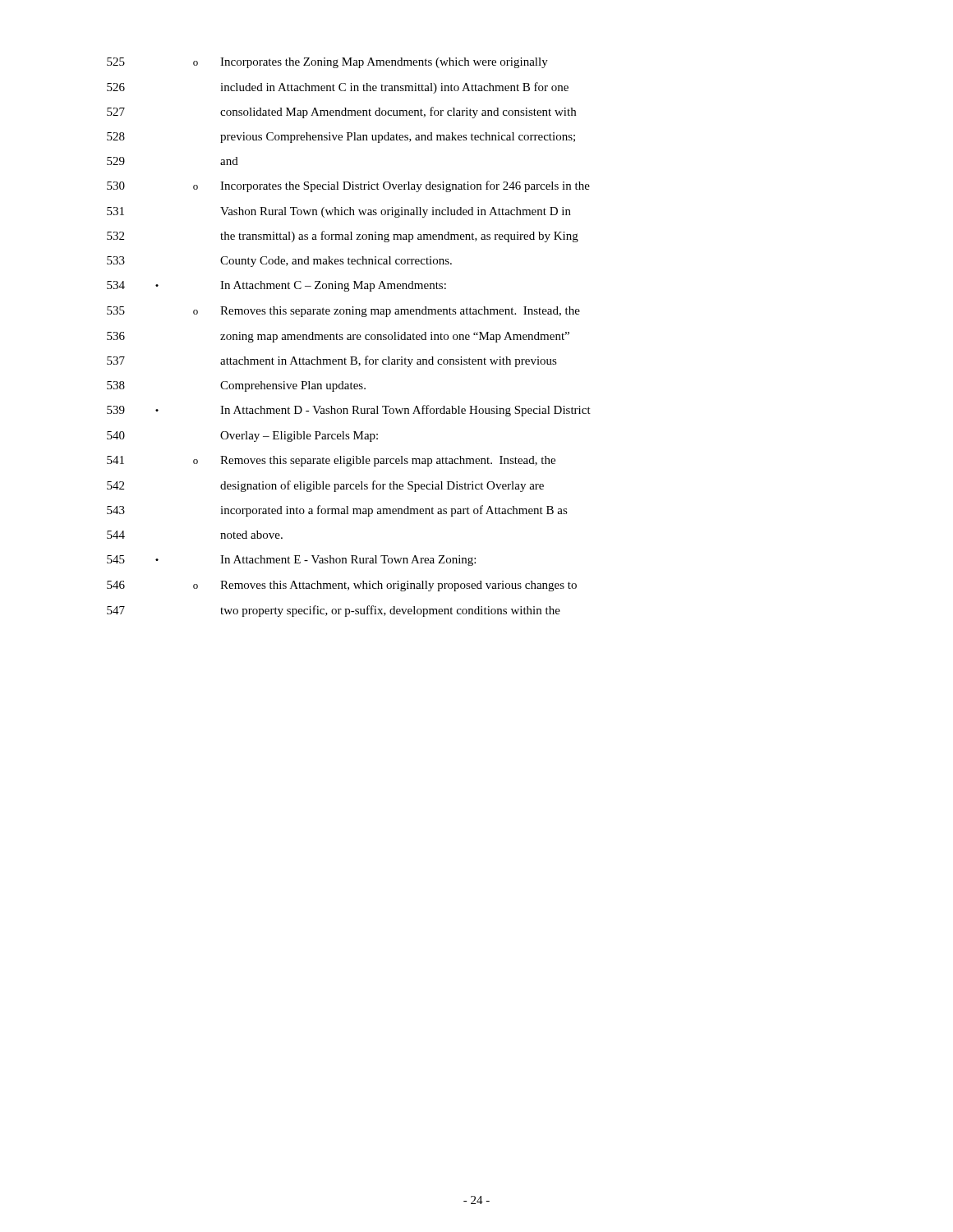Click on the list item containing "546 o Removes this Attachment, which"

[x=476, y=585]
